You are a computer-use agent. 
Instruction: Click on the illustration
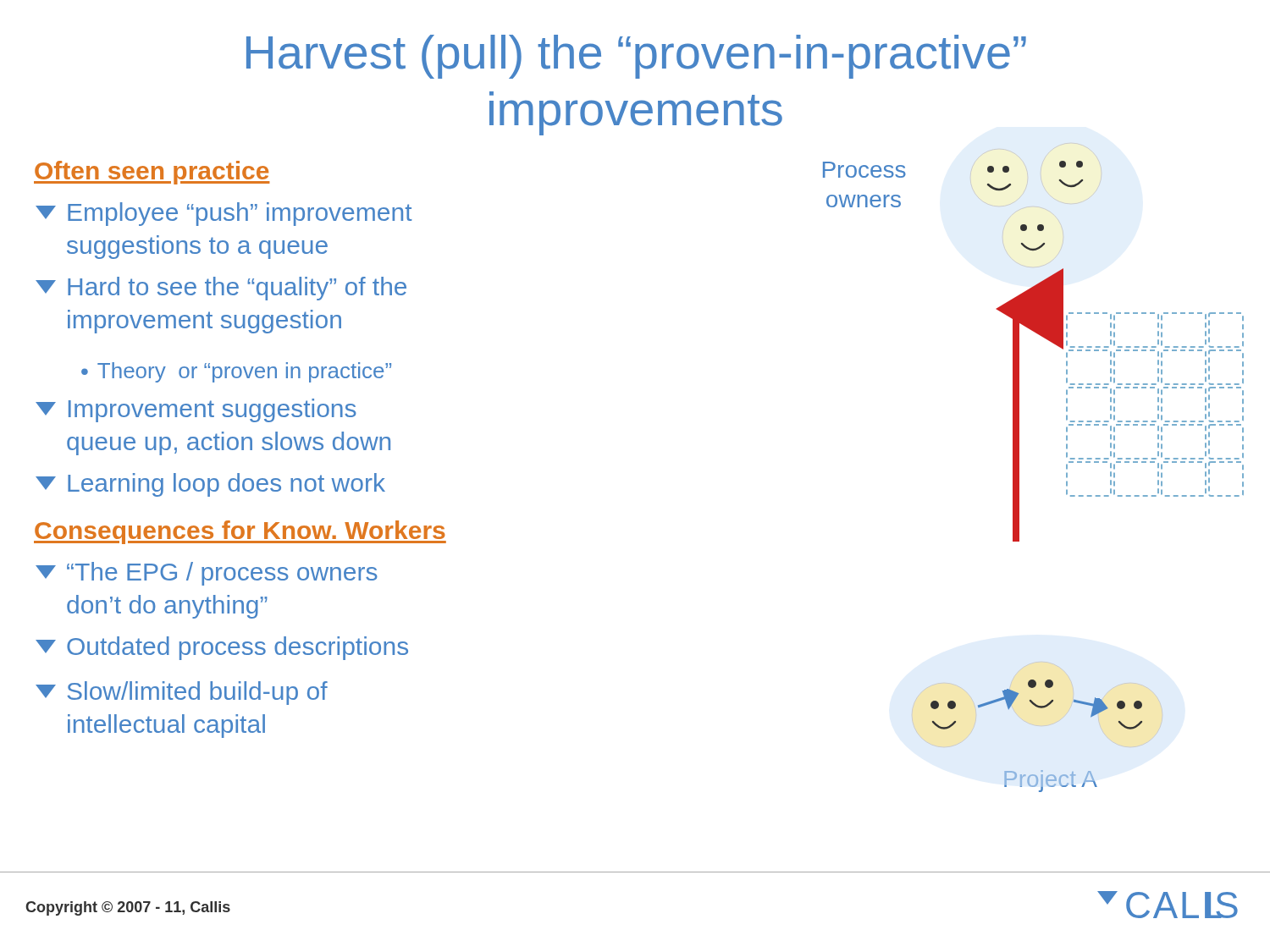point(1008,495)
